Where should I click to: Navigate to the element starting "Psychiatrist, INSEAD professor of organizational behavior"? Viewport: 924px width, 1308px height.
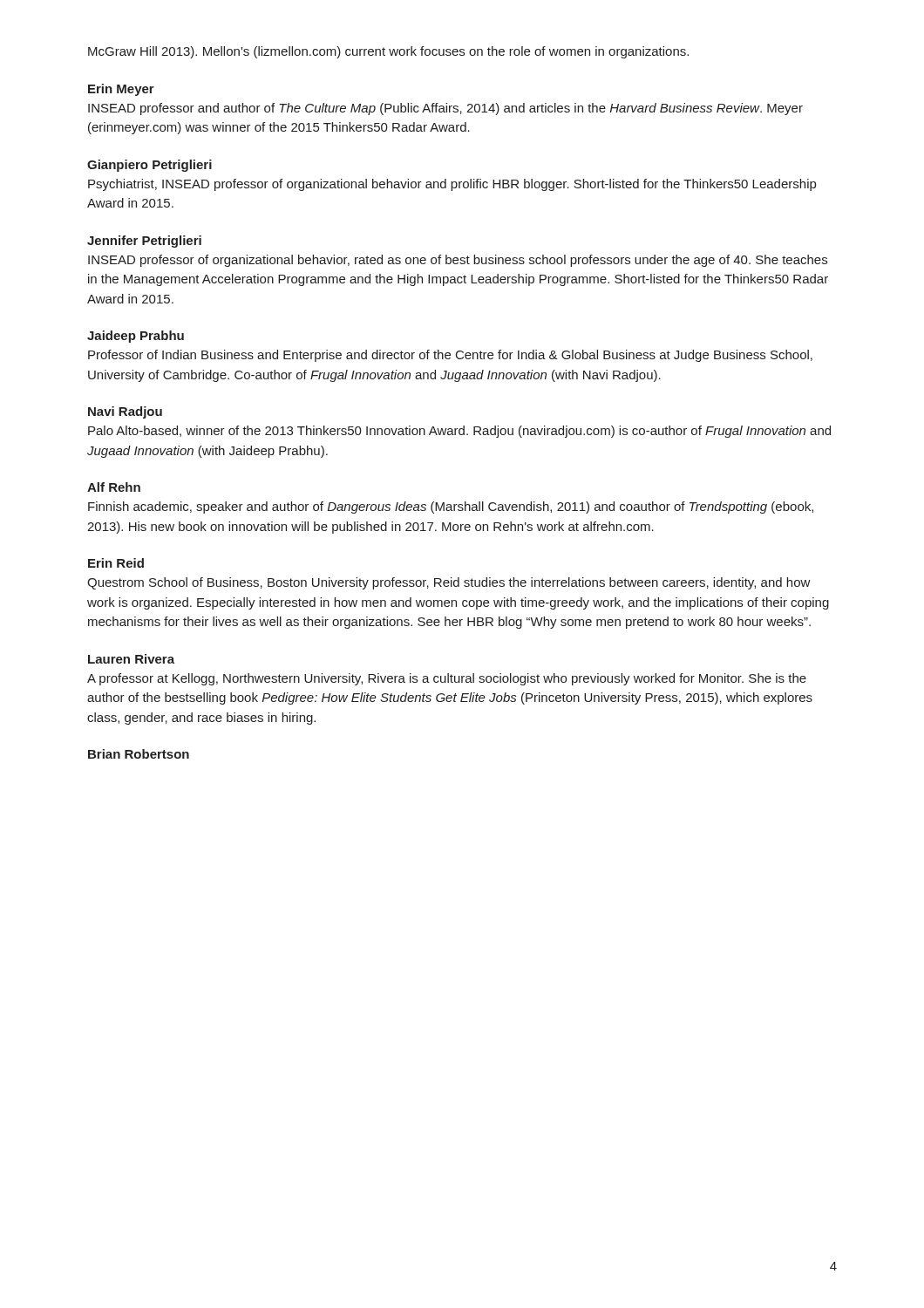pyautogui.click(x=452, y=193)
